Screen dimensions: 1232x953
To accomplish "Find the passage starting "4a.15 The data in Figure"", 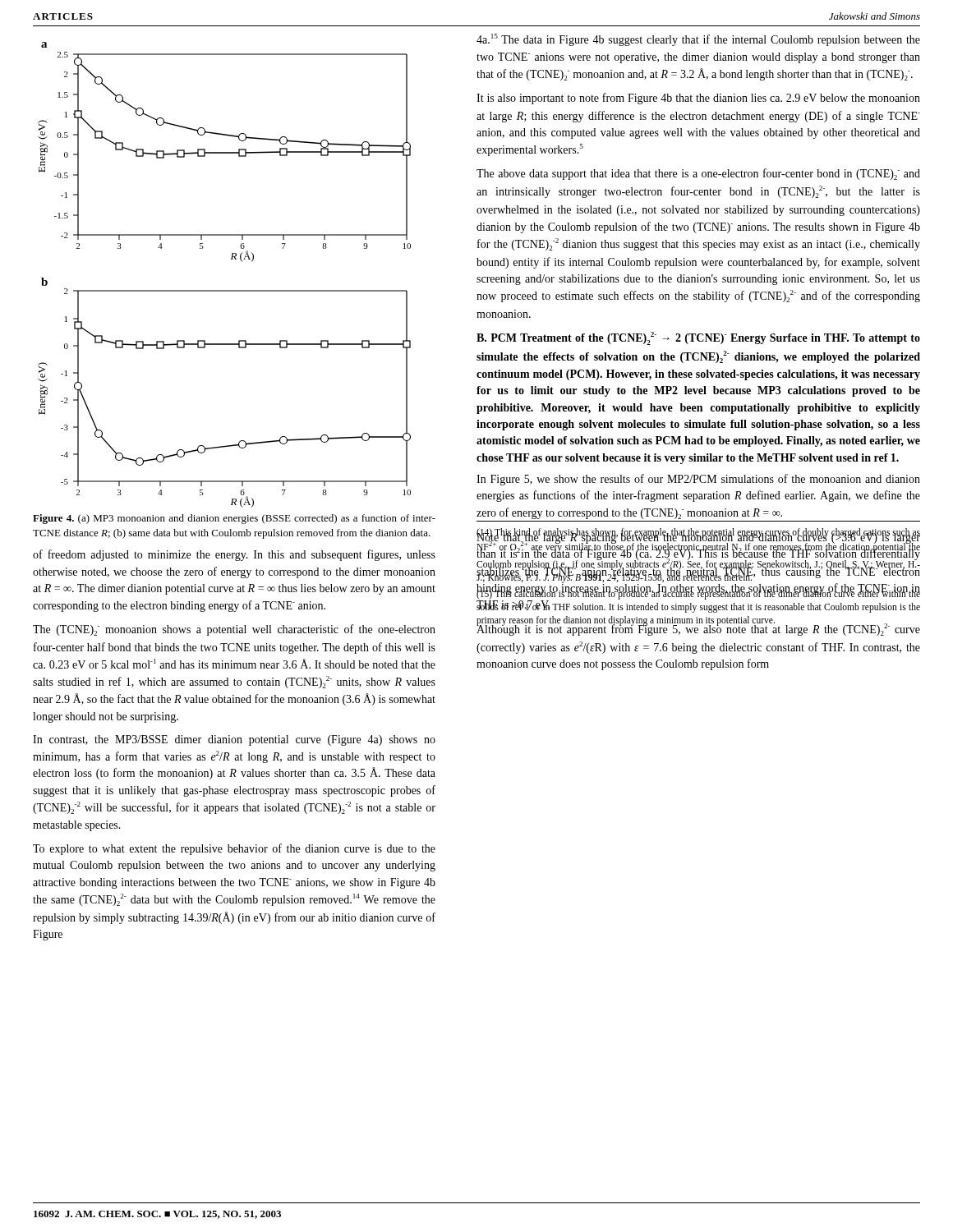I will pos(698,58).
